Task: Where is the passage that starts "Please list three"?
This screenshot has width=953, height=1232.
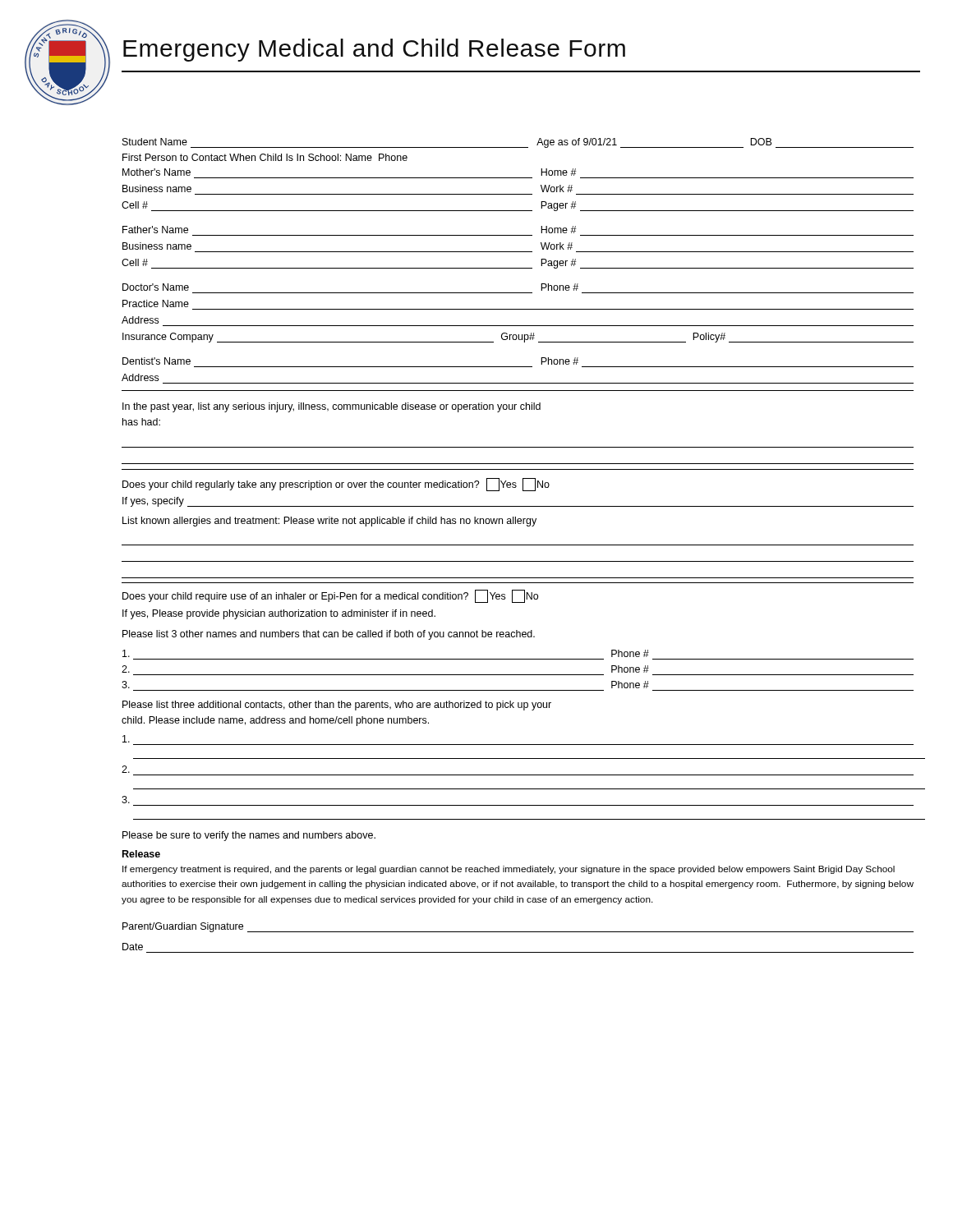Action: click(337, 712)
